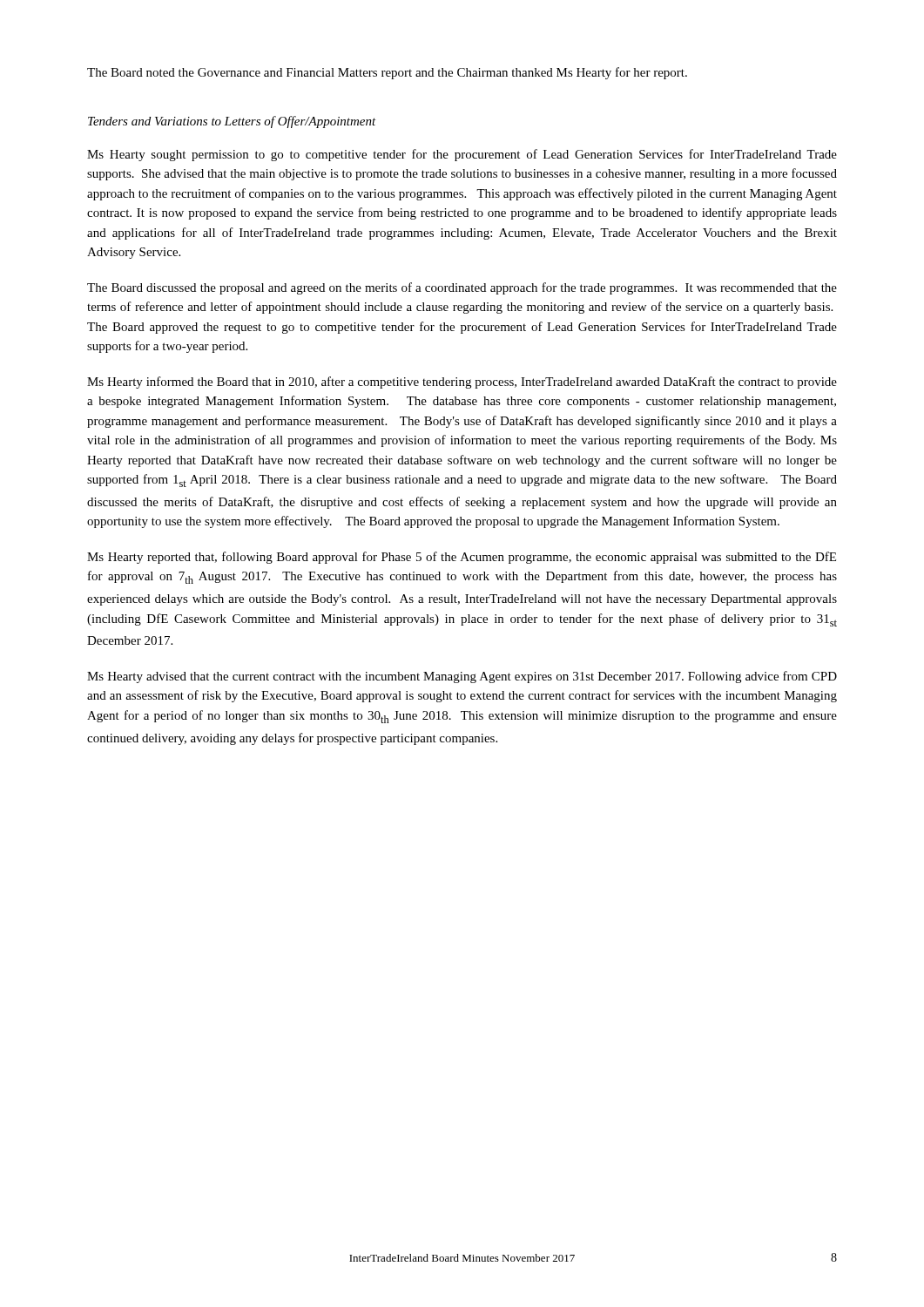Find the block on this page that starts "The Board noted the Governance"
The image size is (924, 1307).
pyautogui.click(x=387, y=72)
